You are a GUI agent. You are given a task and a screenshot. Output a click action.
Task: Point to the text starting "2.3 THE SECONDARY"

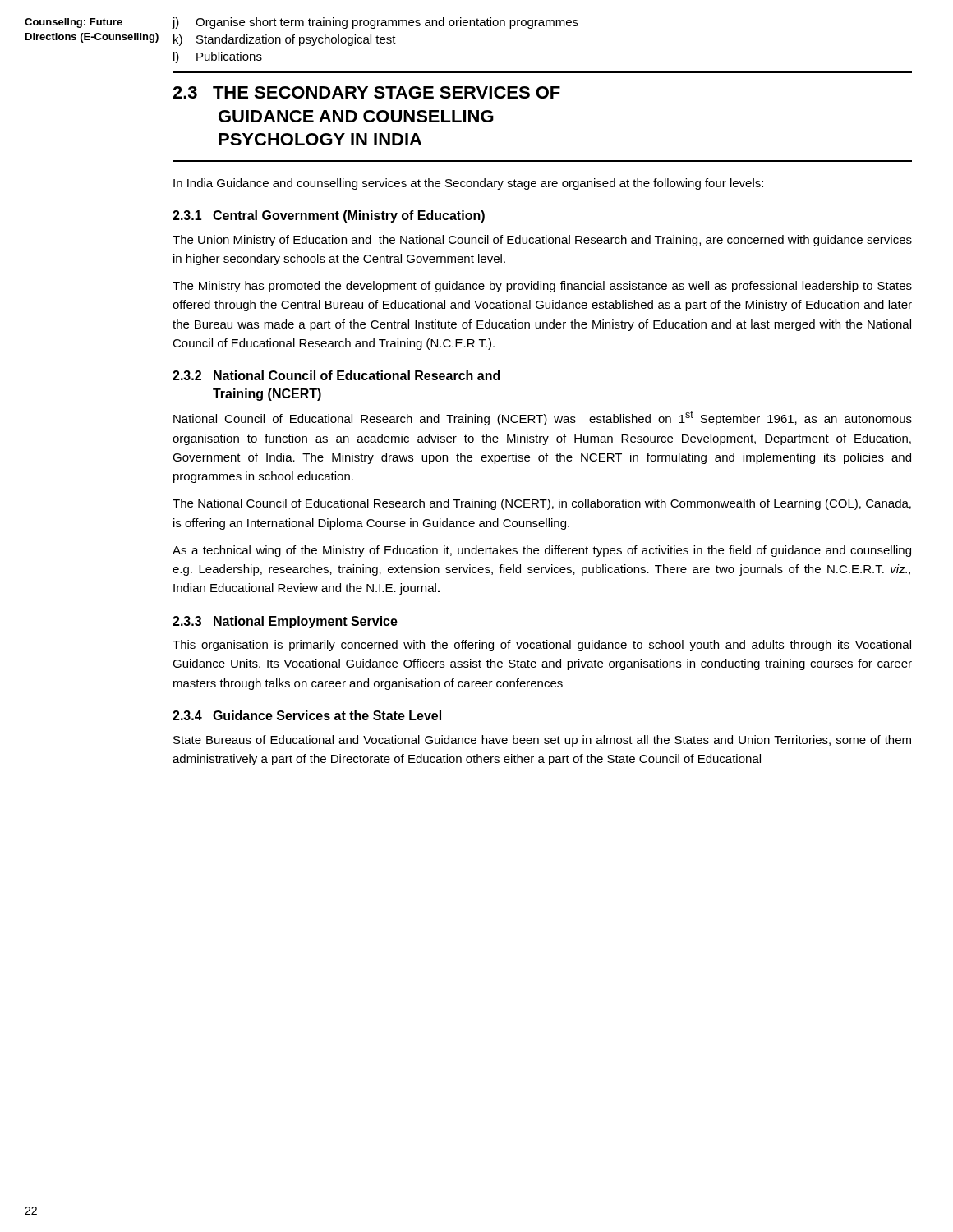(x=366, y=92)
